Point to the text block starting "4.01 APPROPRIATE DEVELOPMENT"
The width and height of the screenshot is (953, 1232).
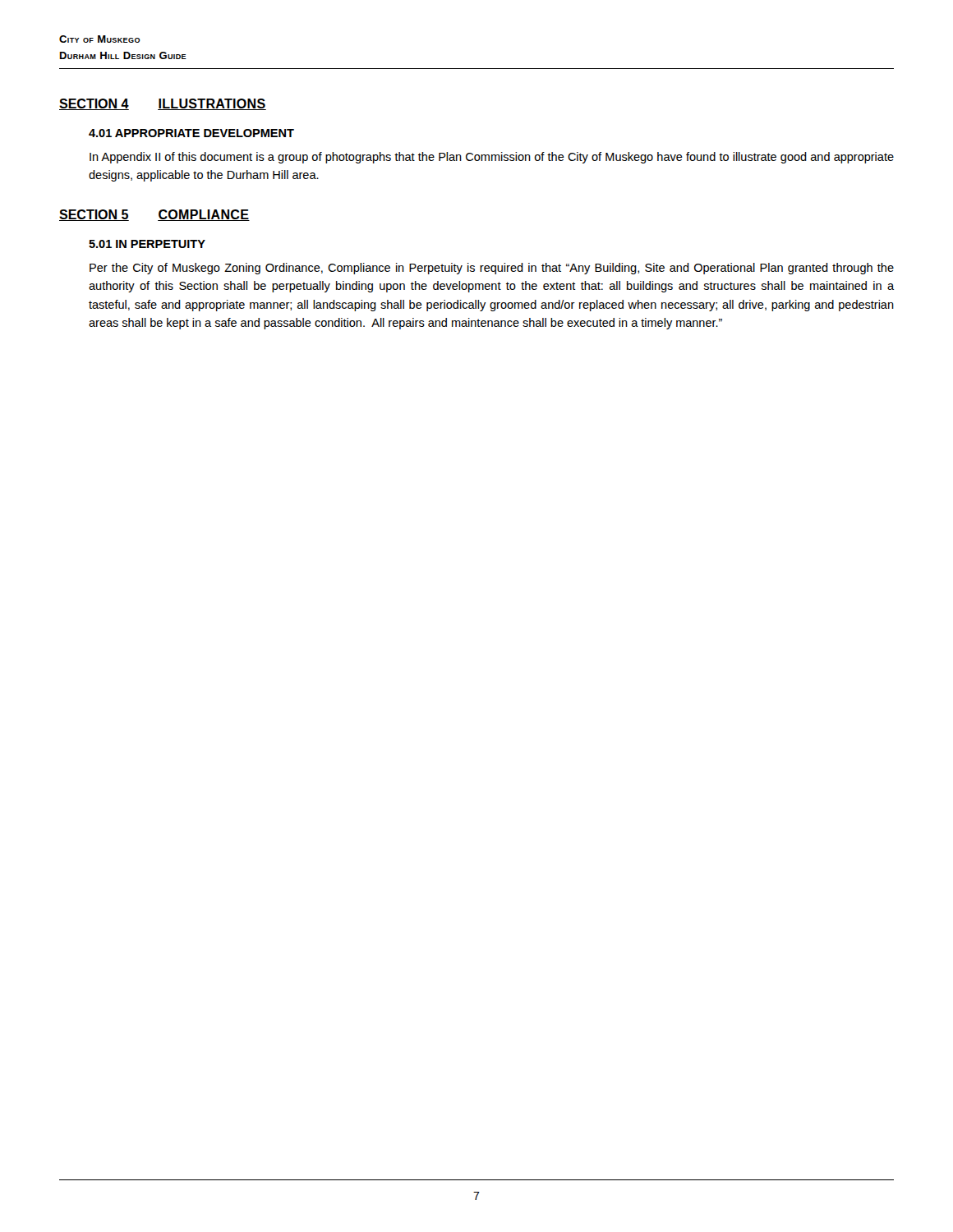[x=191, y=133]
